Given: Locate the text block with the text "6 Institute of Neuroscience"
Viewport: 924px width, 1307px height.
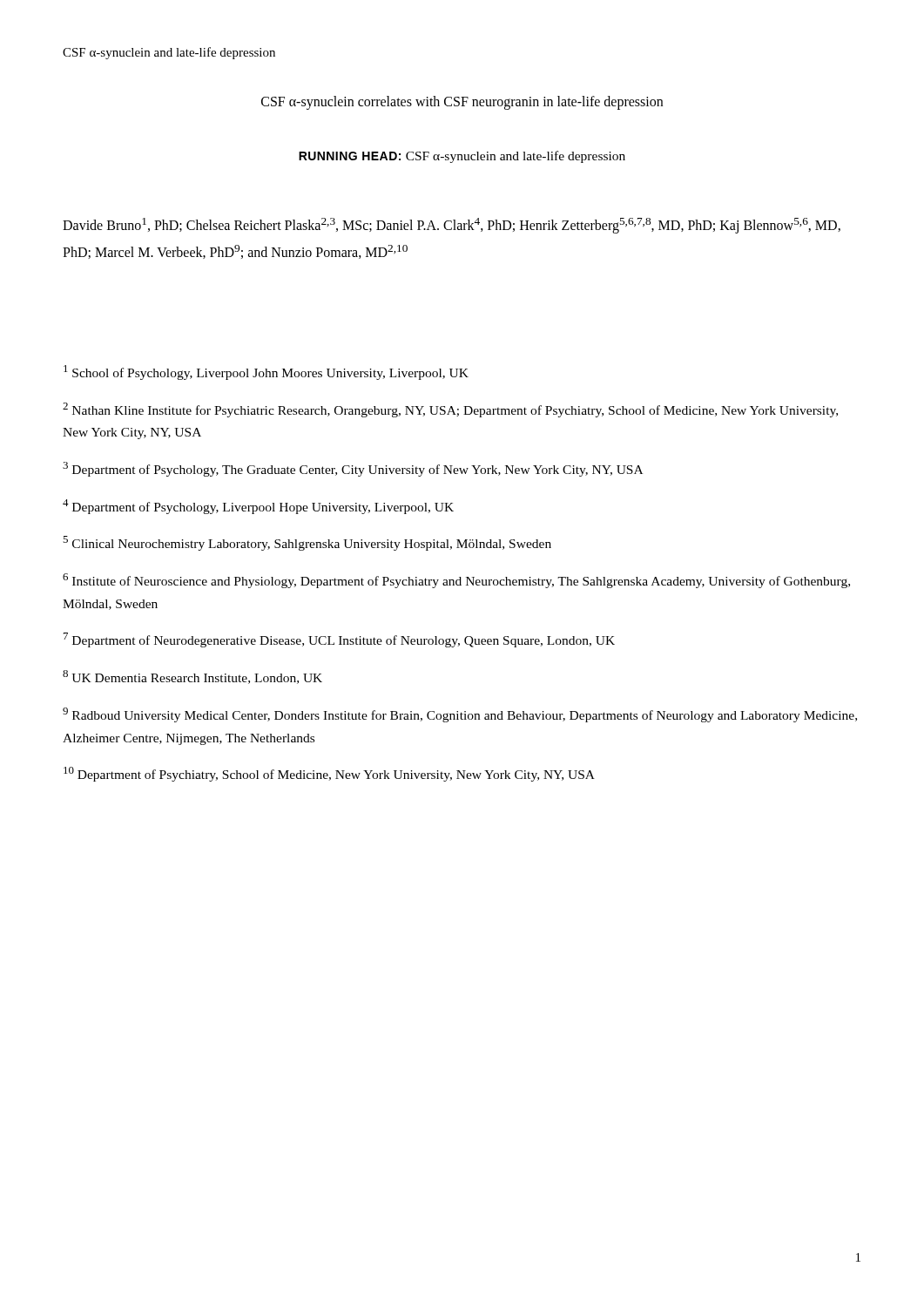Looking at the screenshot, I should pyautogui.click(x=462, y=591).
